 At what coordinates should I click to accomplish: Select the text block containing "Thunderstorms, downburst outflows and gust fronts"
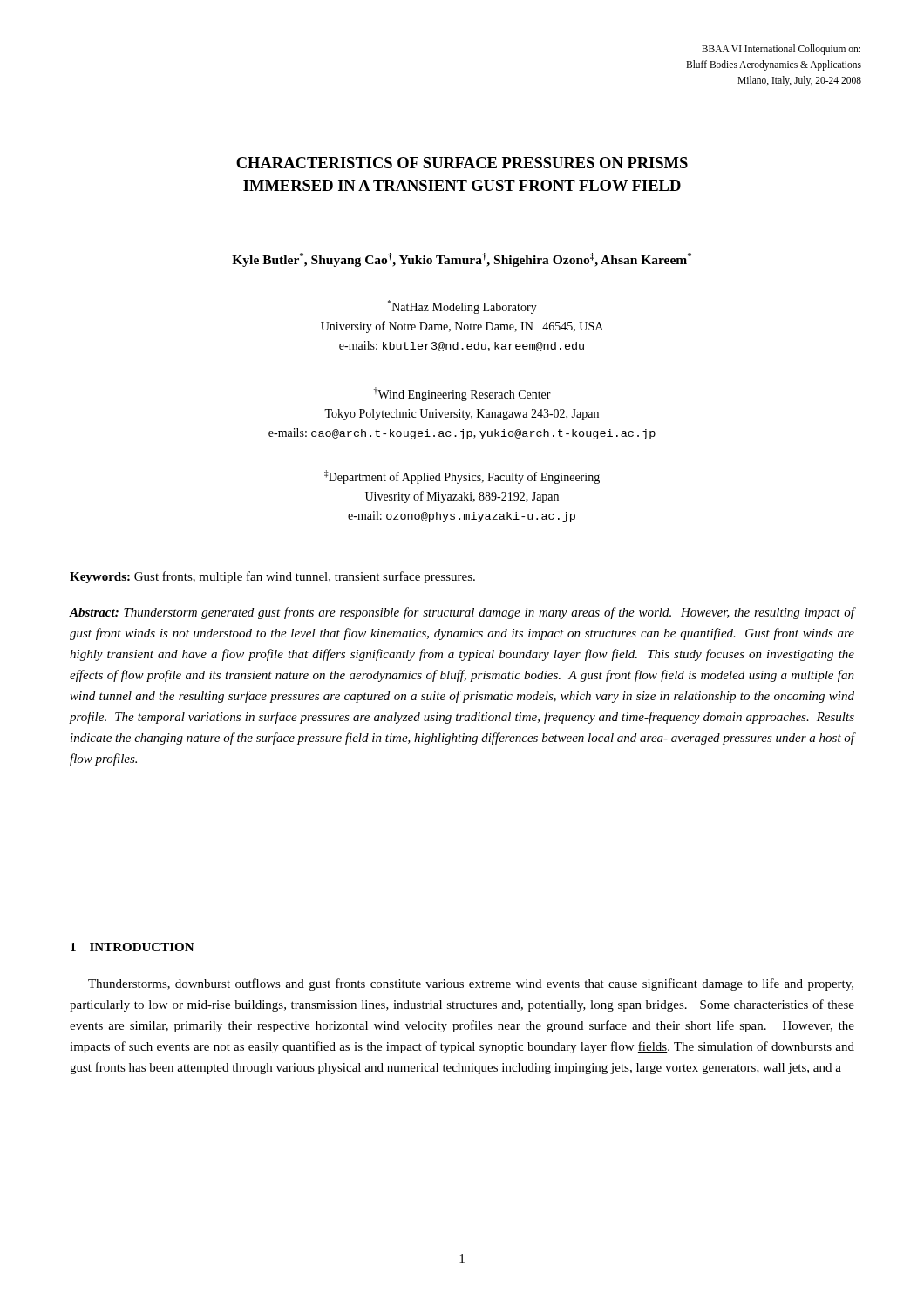tap(462, 1025)
